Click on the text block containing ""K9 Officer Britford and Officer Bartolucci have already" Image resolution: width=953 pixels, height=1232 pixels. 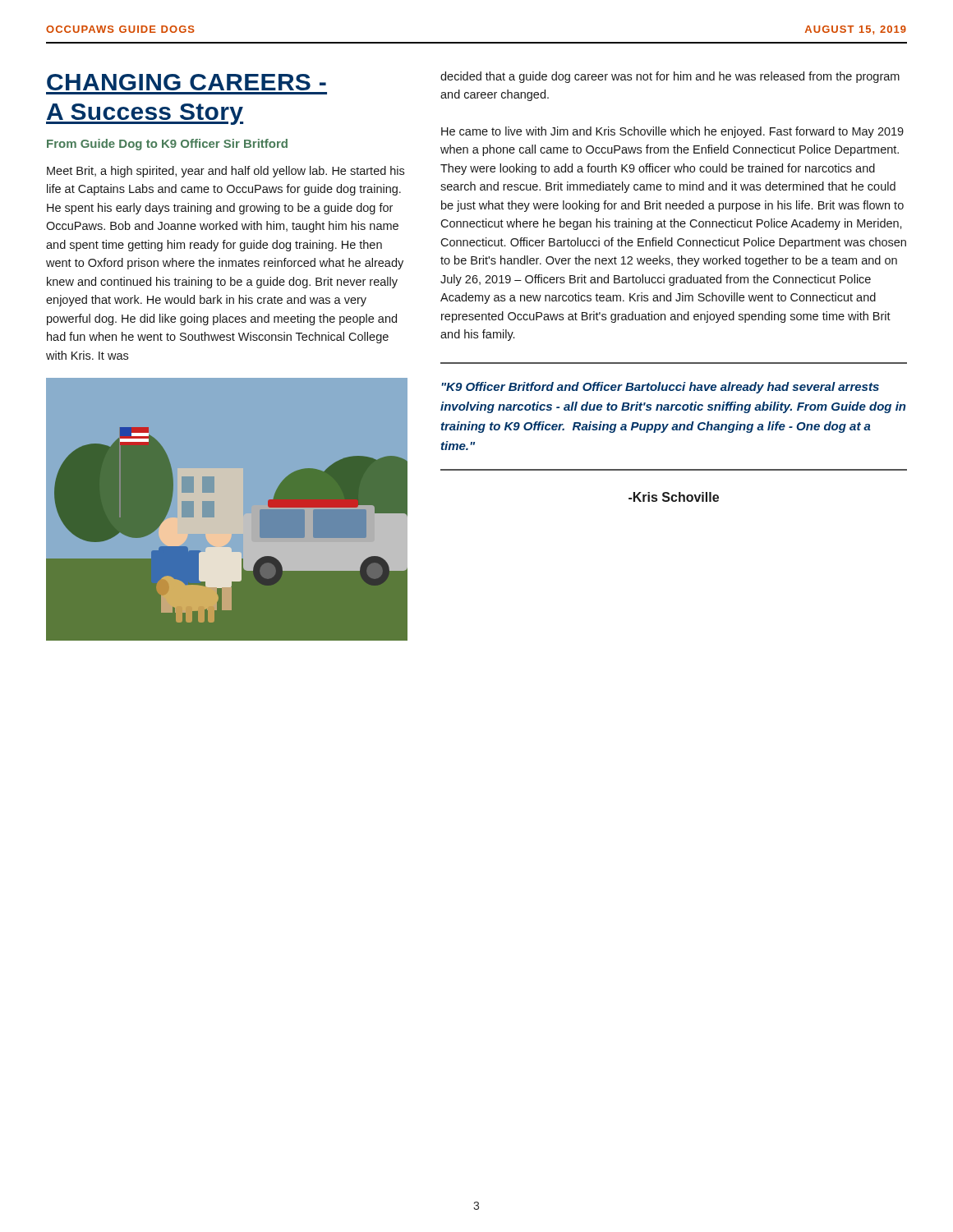coord(674,416)
